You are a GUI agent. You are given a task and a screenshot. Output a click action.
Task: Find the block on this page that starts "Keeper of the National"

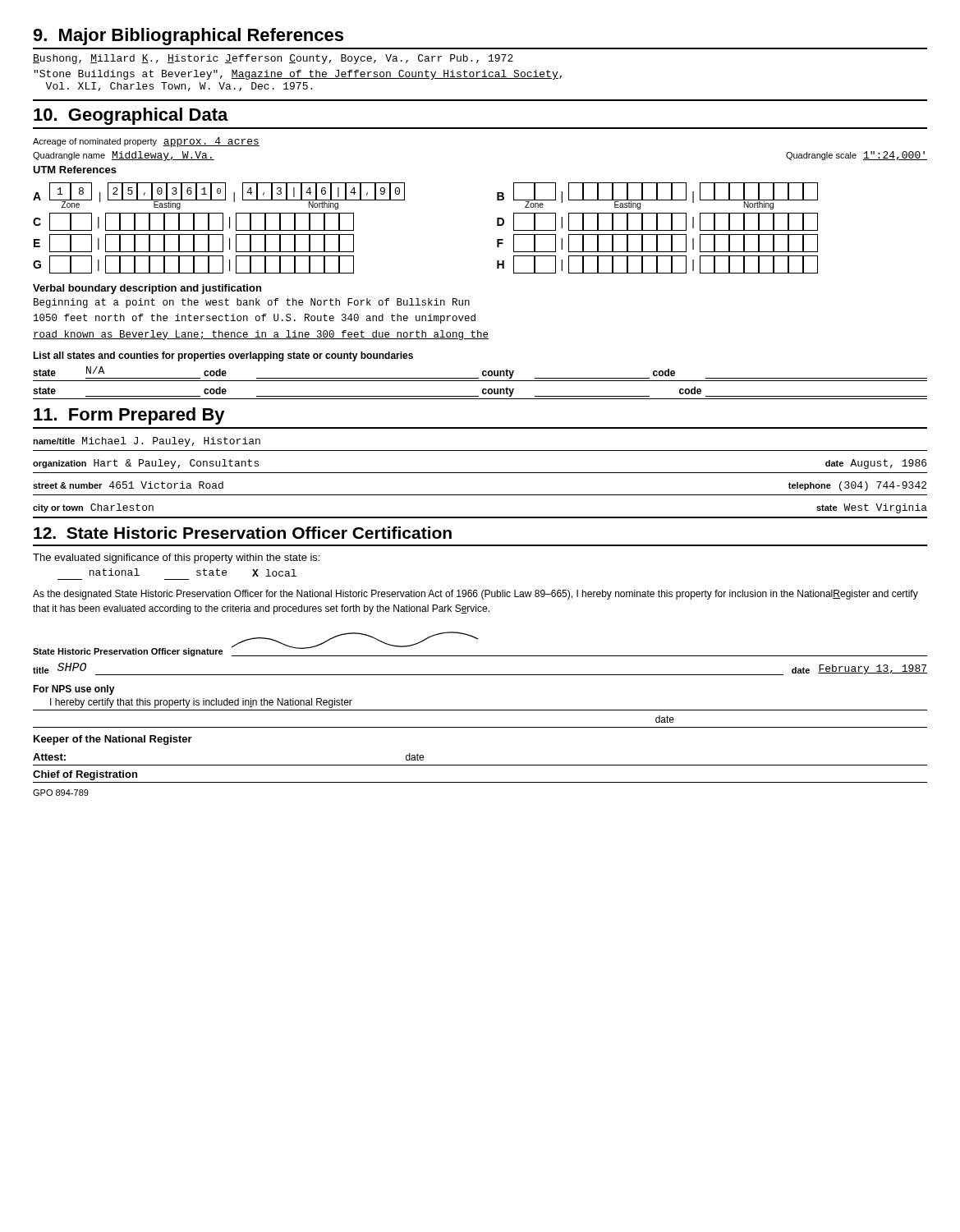click(113, 740)
